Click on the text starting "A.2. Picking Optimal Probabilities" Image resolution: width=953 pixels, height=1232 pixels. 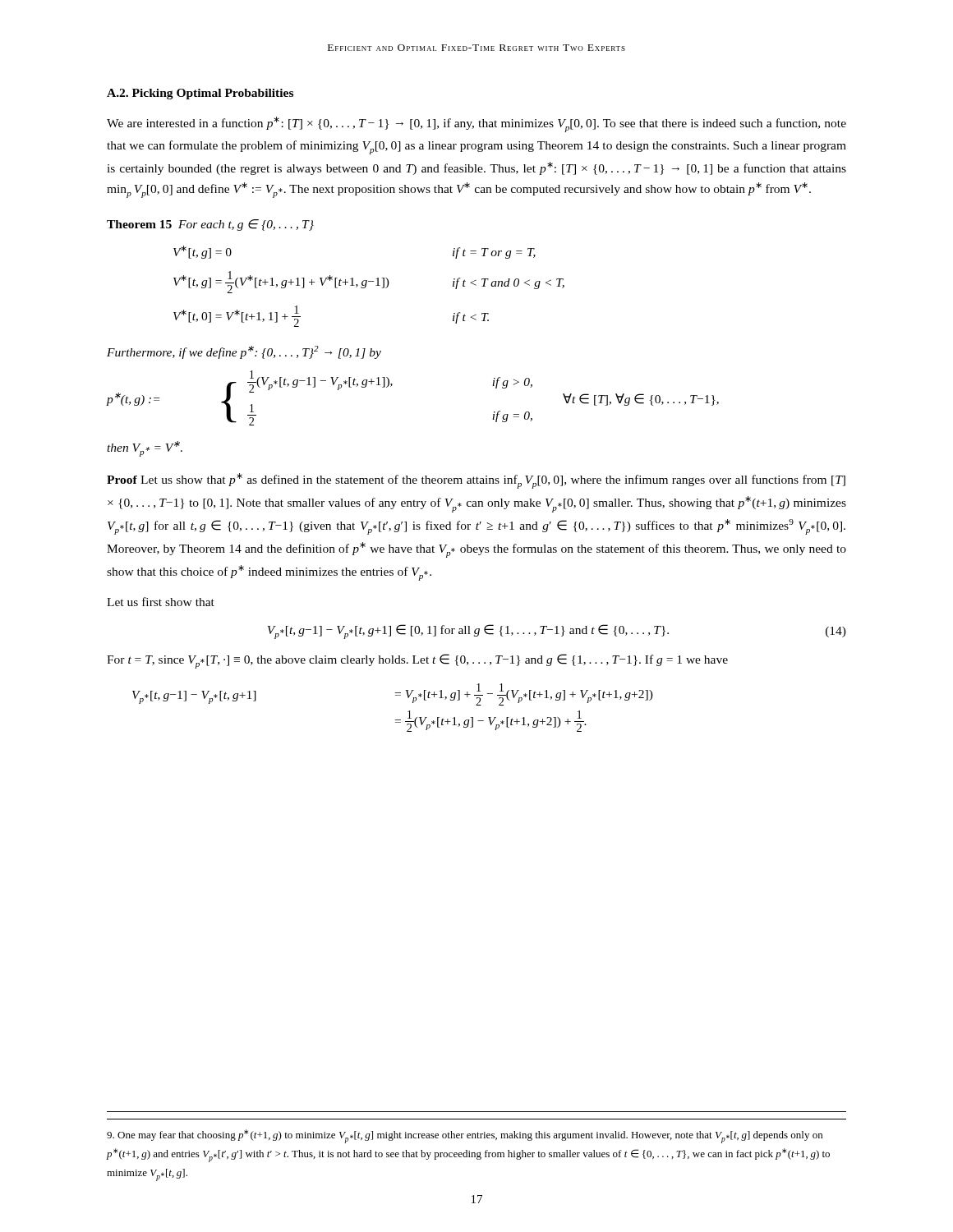[200, 92]
